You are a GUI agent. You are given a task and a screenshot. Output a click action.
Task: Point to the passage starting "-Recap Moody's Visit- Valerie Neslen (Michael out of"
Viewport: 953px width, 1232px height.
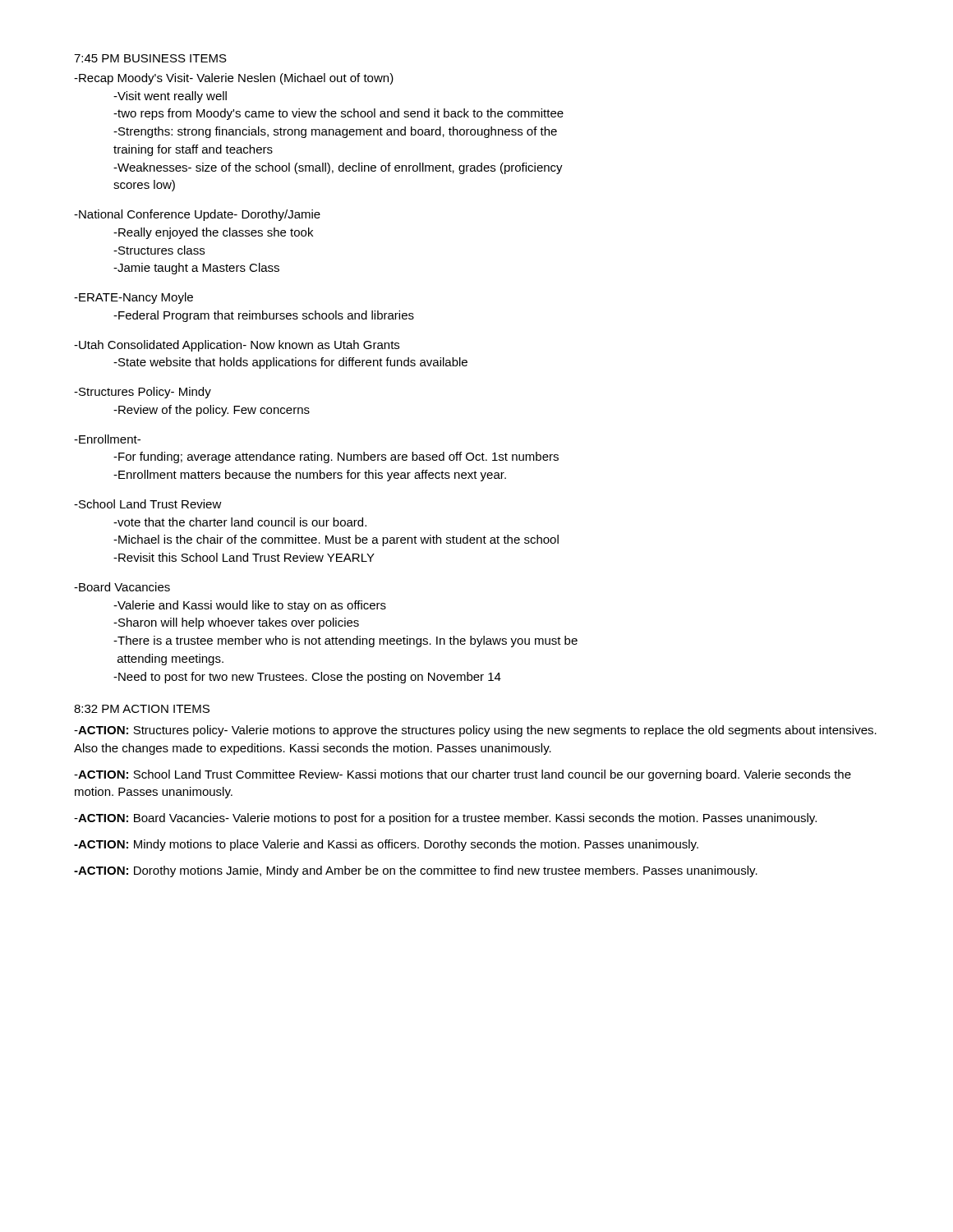point(234,77)
